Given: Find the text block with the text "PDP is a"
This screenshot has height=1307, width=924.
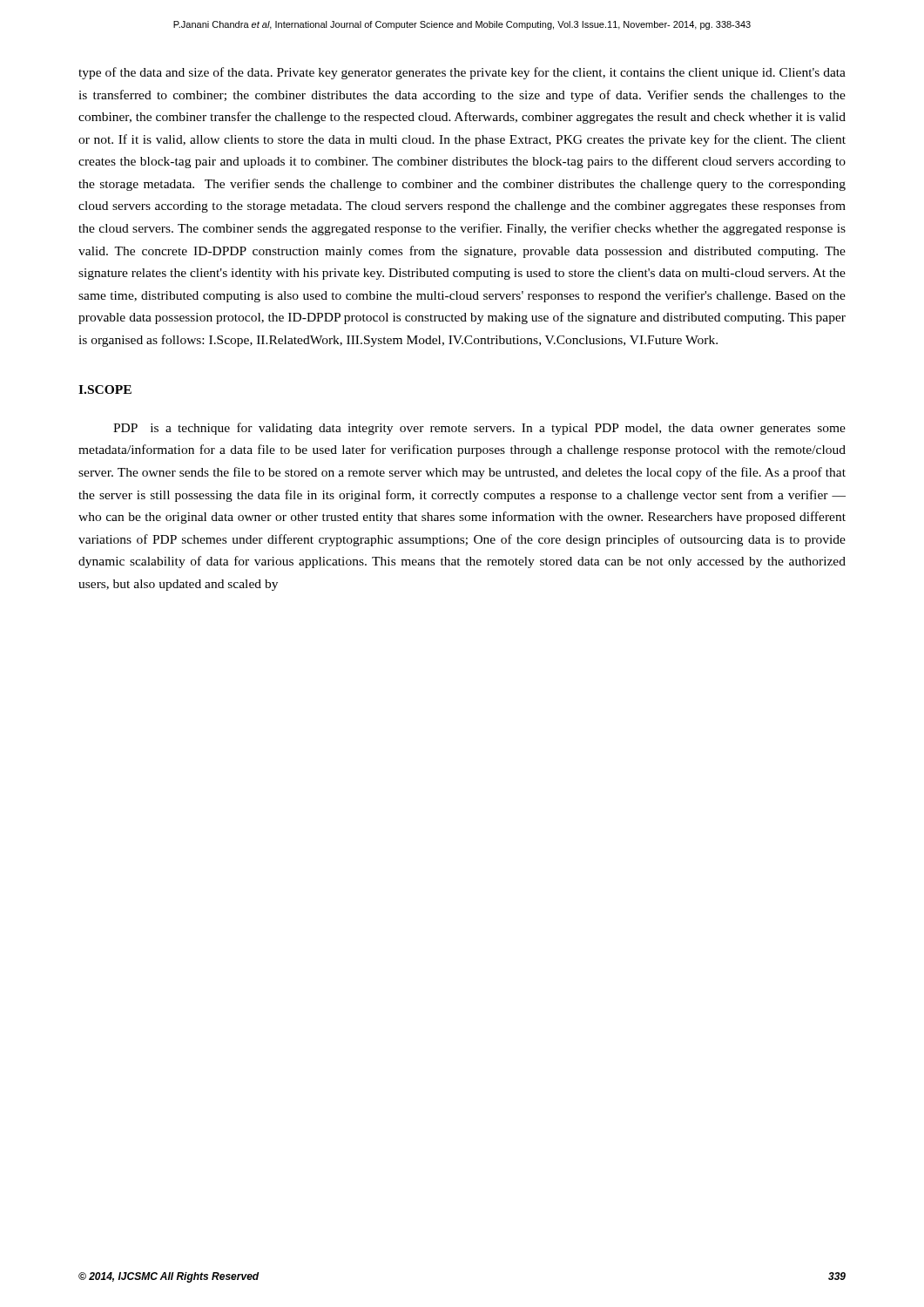Looking at the screenshot, I should point(462,505).
